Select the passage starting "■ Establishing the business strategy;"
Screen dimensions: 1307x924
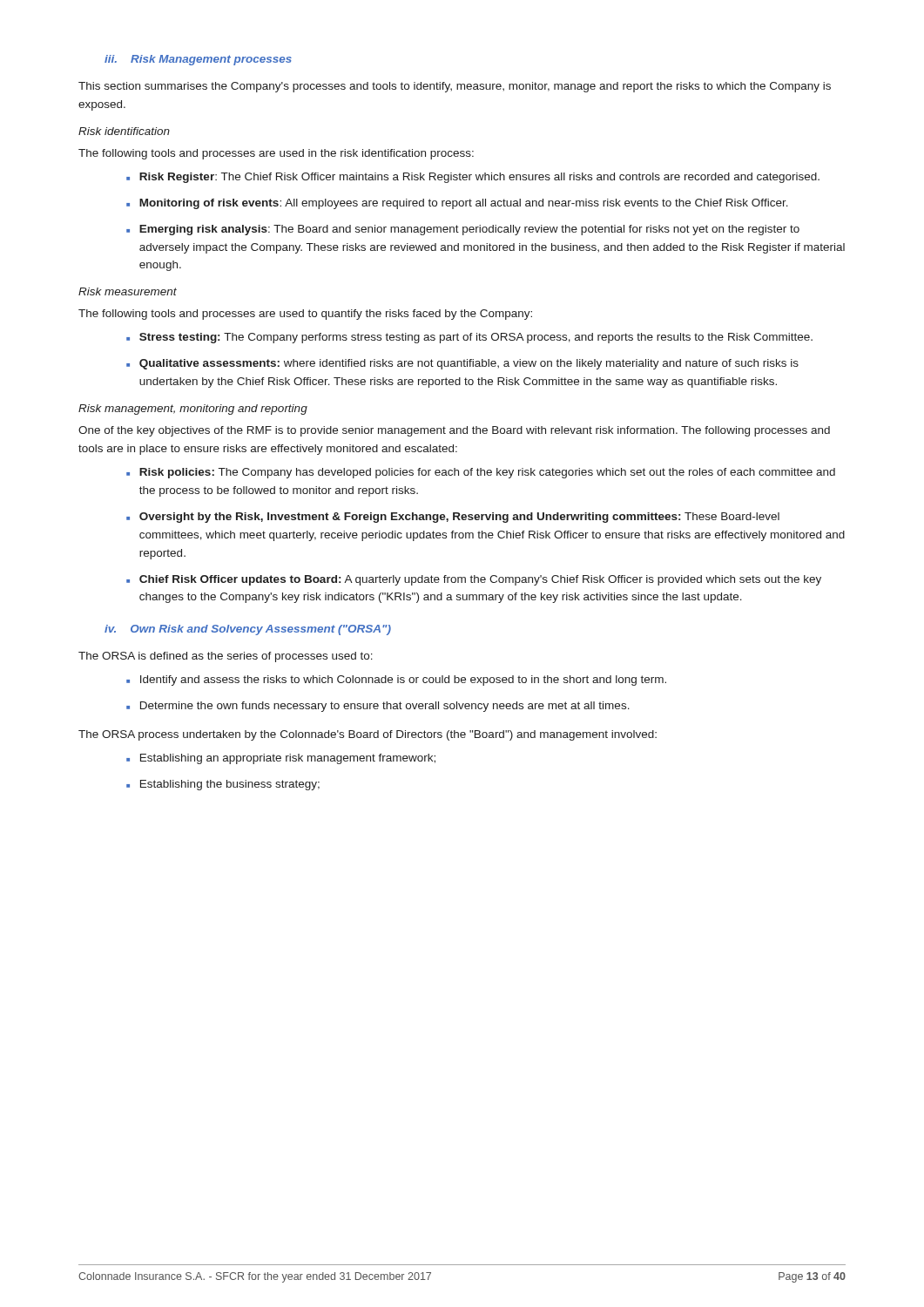(223, 785)
